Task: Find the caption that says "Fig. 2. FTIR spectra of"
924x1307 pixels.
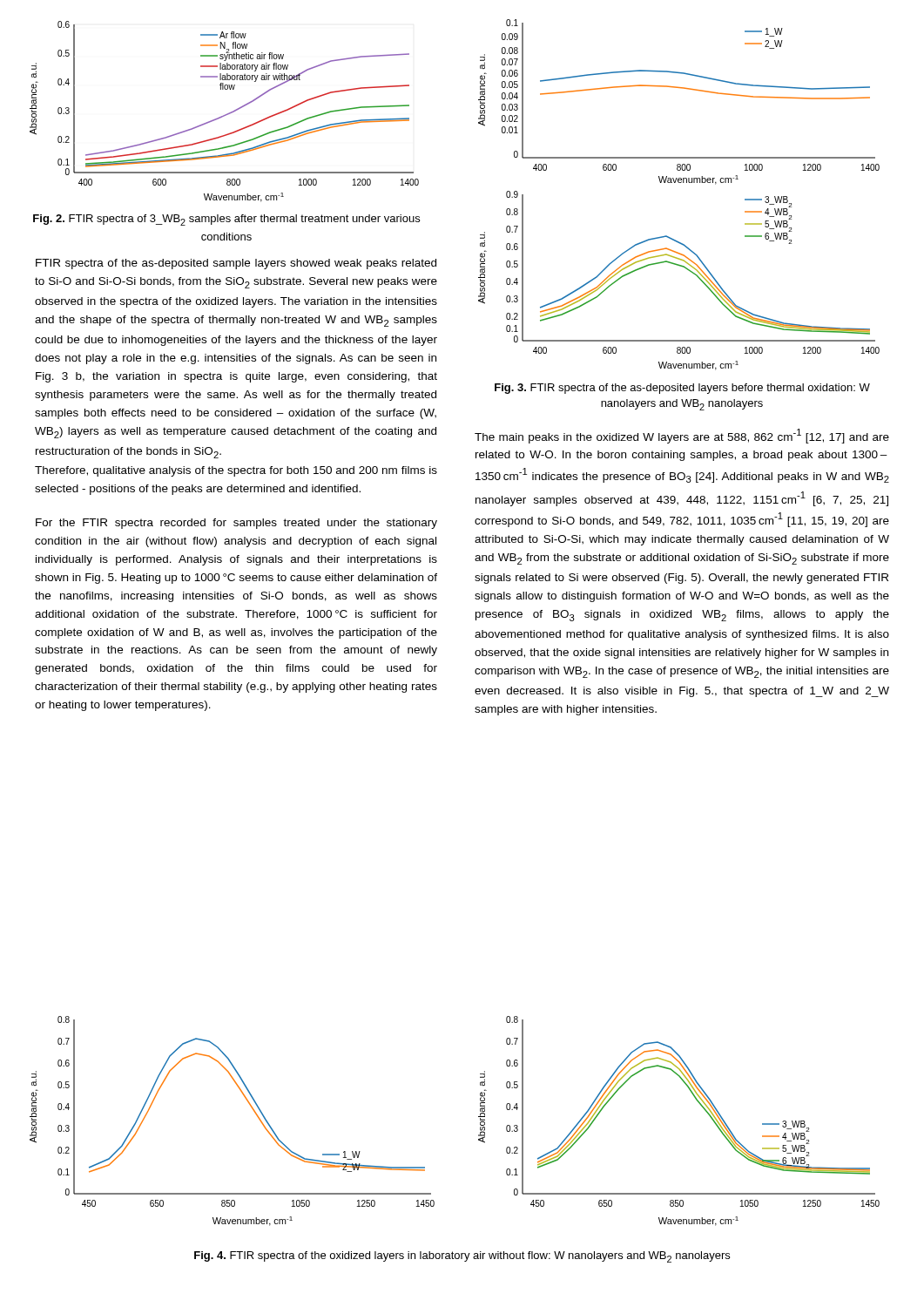Action: click(226, 227)
